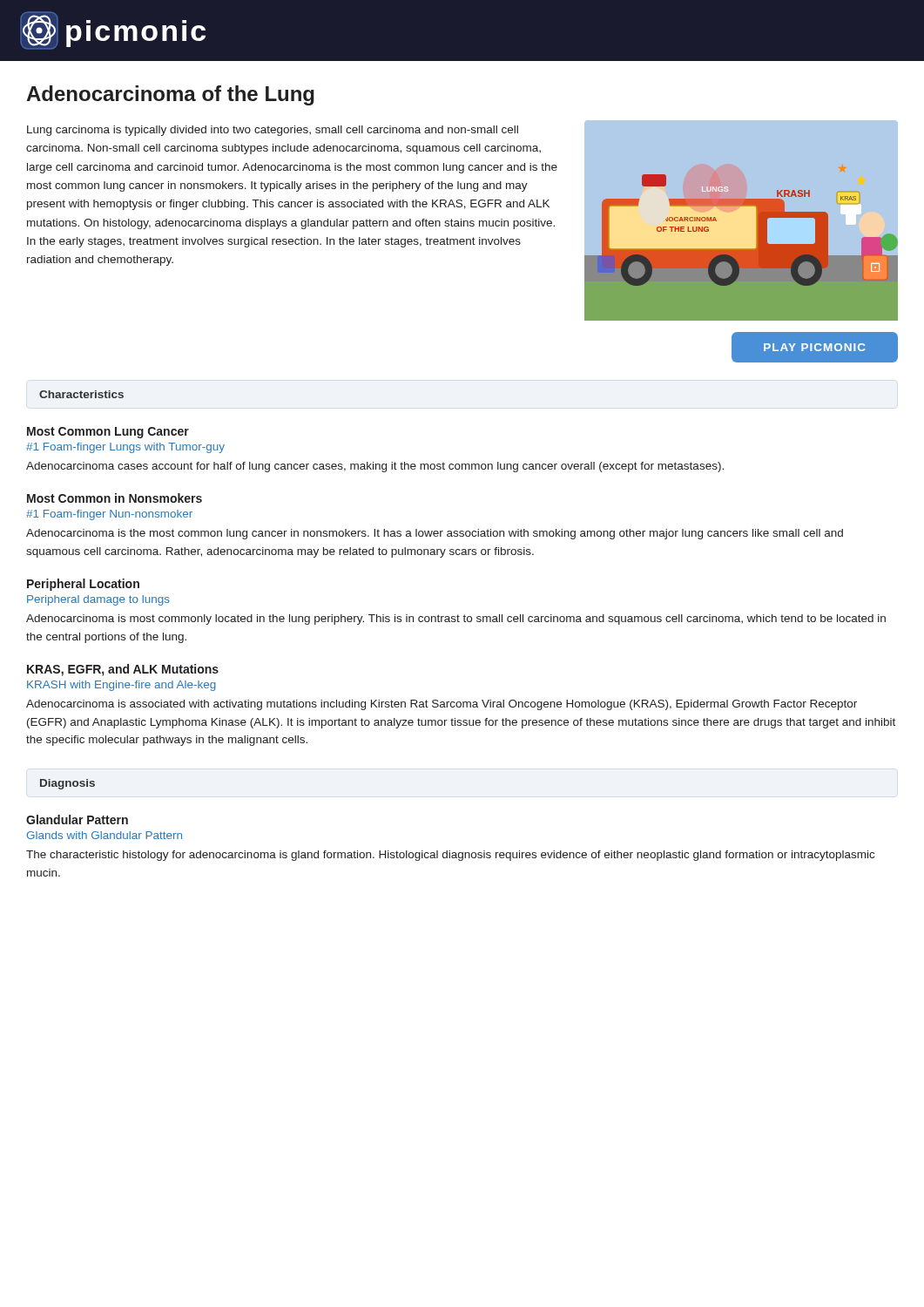Find the block on this page that starts "Adenocarcinoma is the"
The image size is (924, 1307).
pos(435,542)
